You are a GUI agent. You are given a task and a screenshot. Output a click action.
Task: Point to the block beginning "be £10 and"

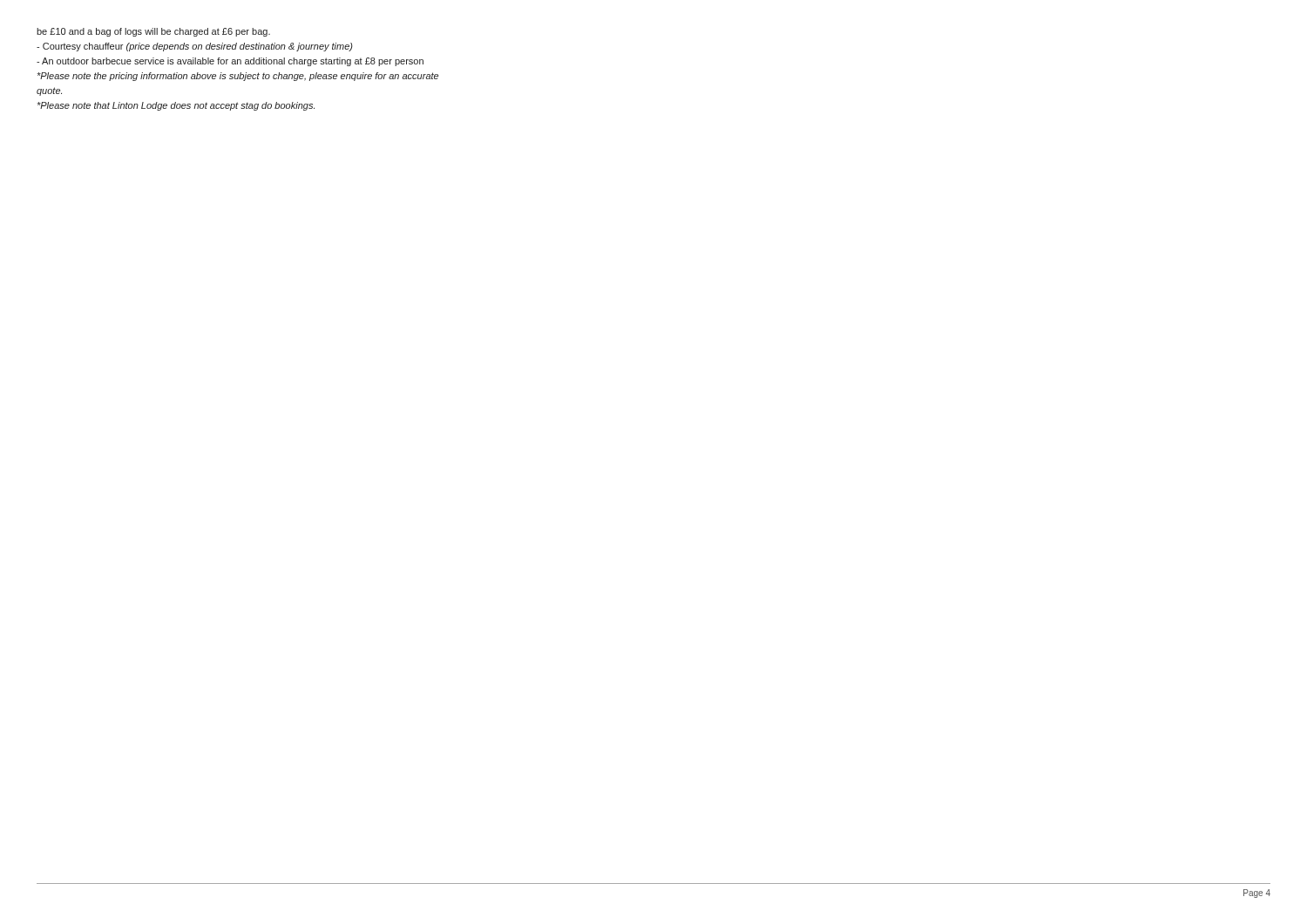click(x=246, y=32)
